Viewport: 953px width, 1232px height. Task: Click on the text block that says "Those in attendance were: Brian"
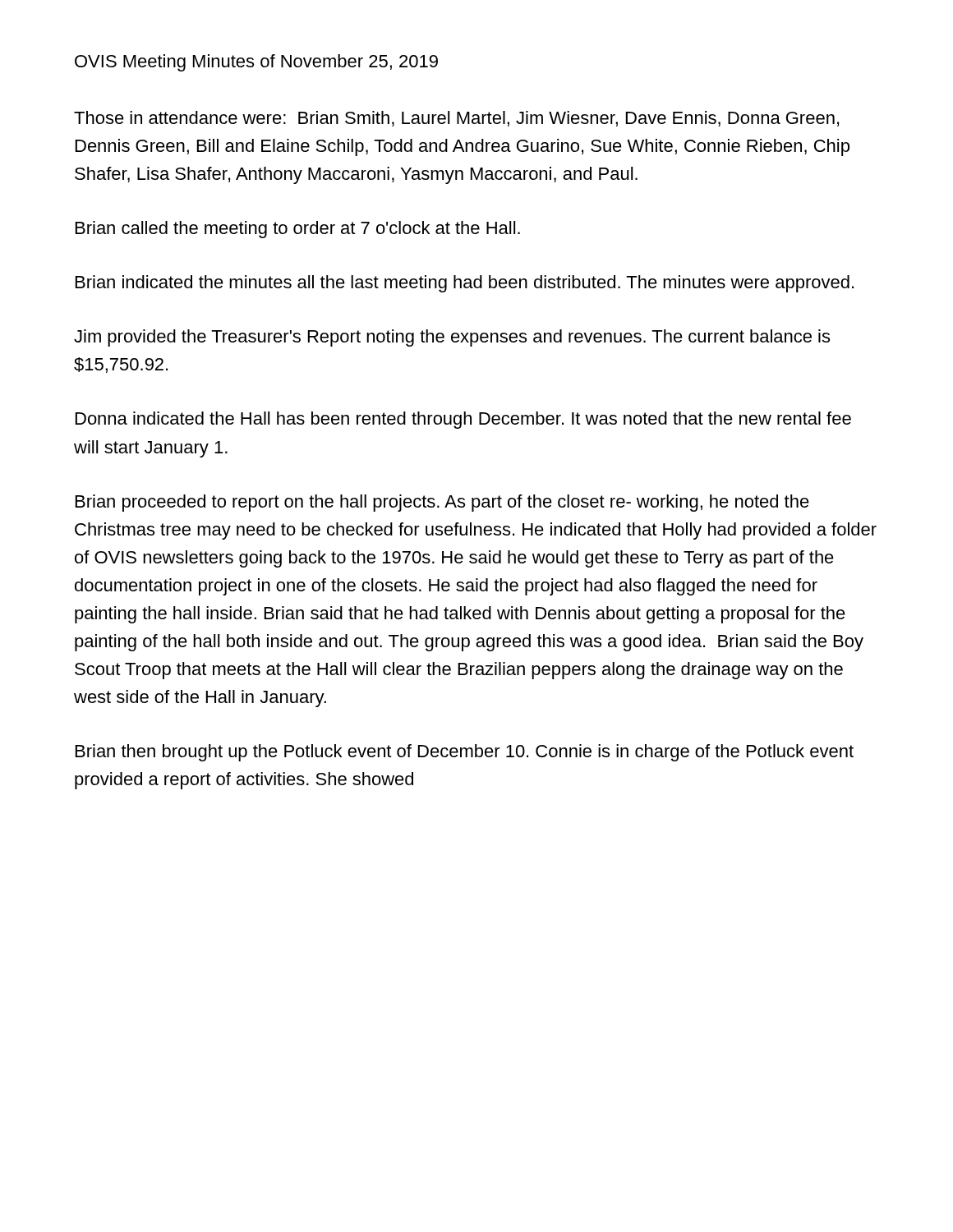462,146
